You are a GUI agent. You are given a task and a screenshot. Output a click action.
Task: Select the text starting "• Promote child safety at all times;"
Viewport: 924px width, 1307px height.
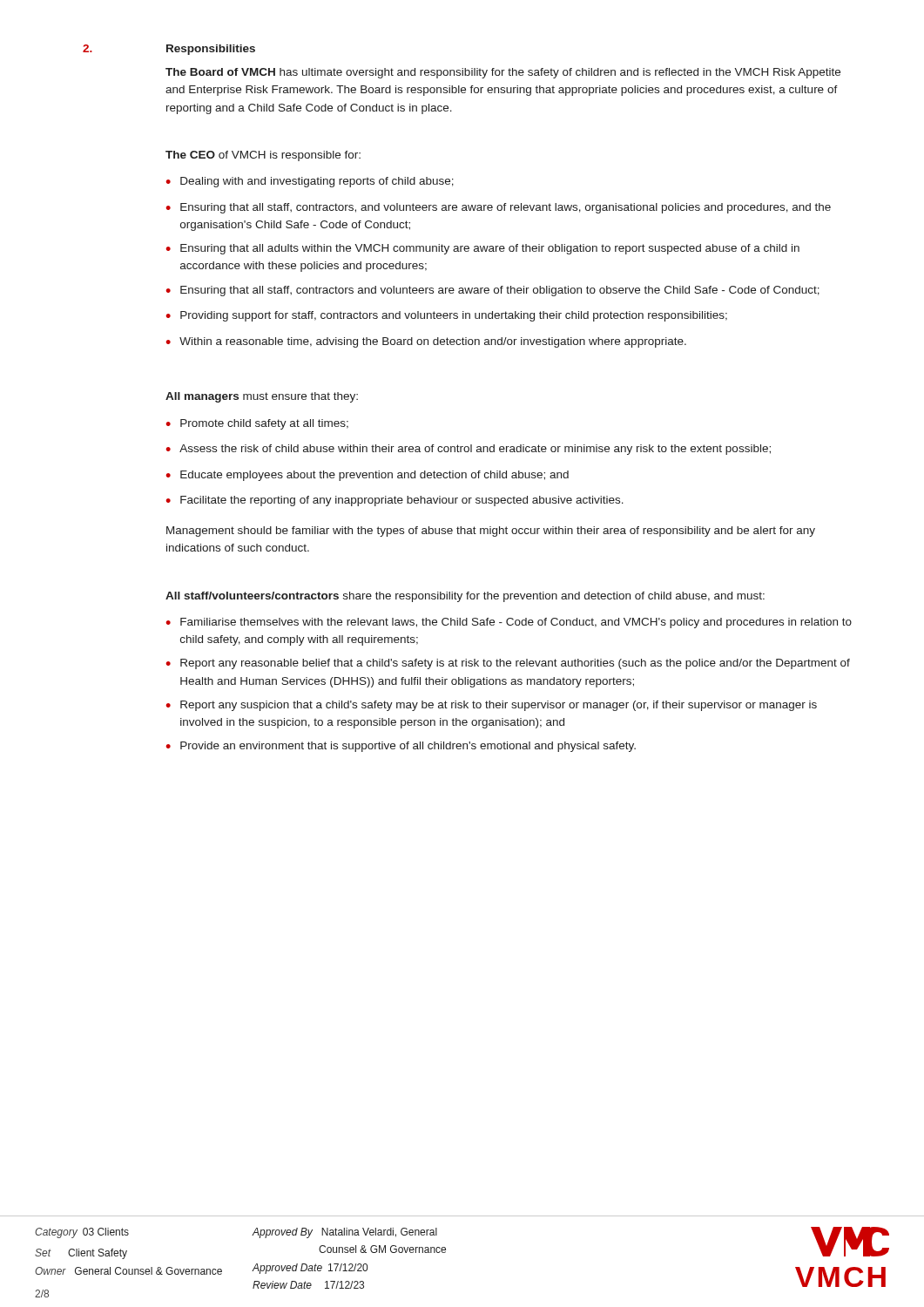257,424
